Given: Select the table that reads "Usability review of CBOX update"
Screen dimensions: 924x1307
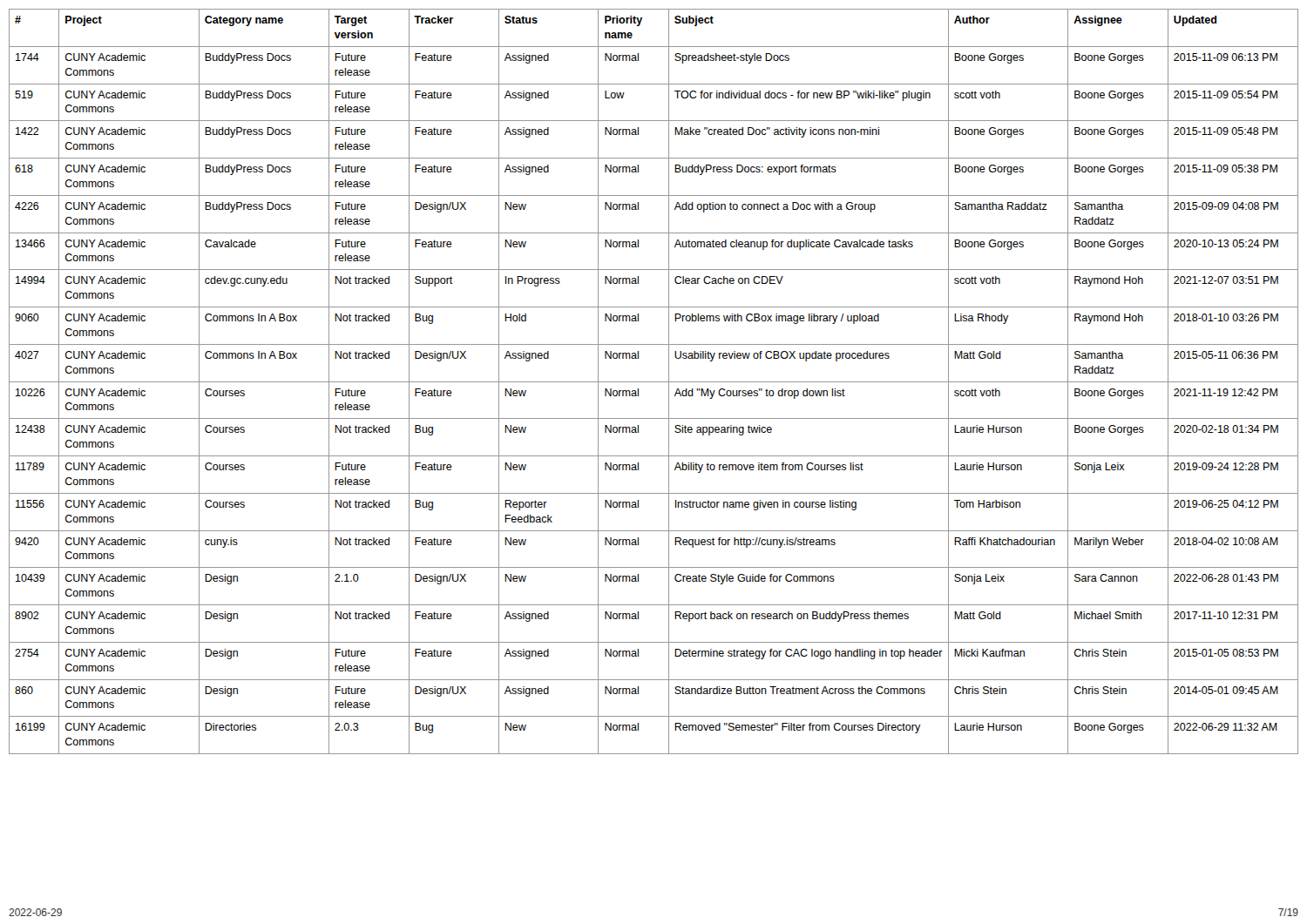Looking at the screenshot, I should tap(654, 381).
